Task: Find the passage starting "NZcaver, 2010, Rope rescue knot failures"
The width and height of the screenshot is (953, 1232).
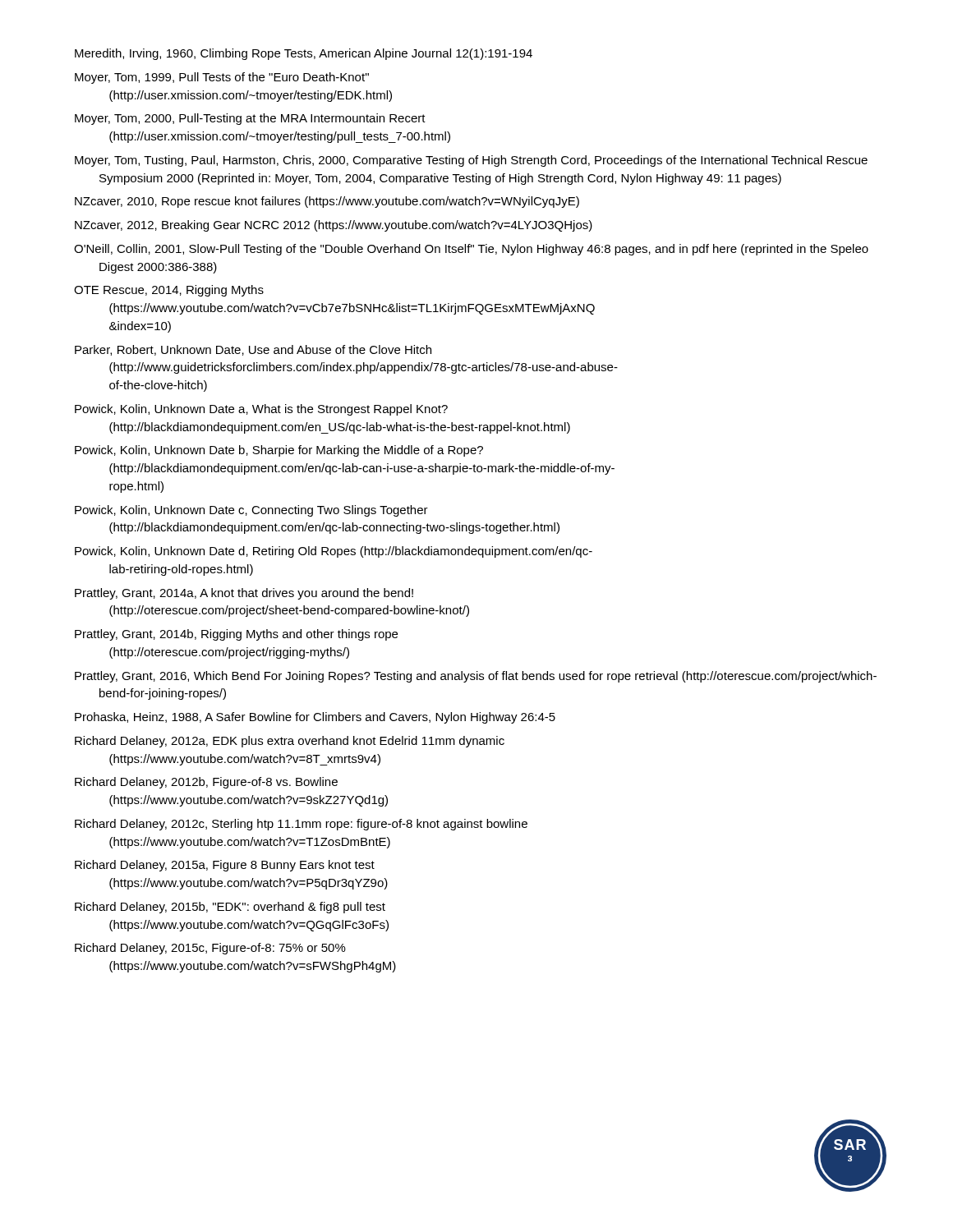Action: pyautogui.click(x=327, y=201)
